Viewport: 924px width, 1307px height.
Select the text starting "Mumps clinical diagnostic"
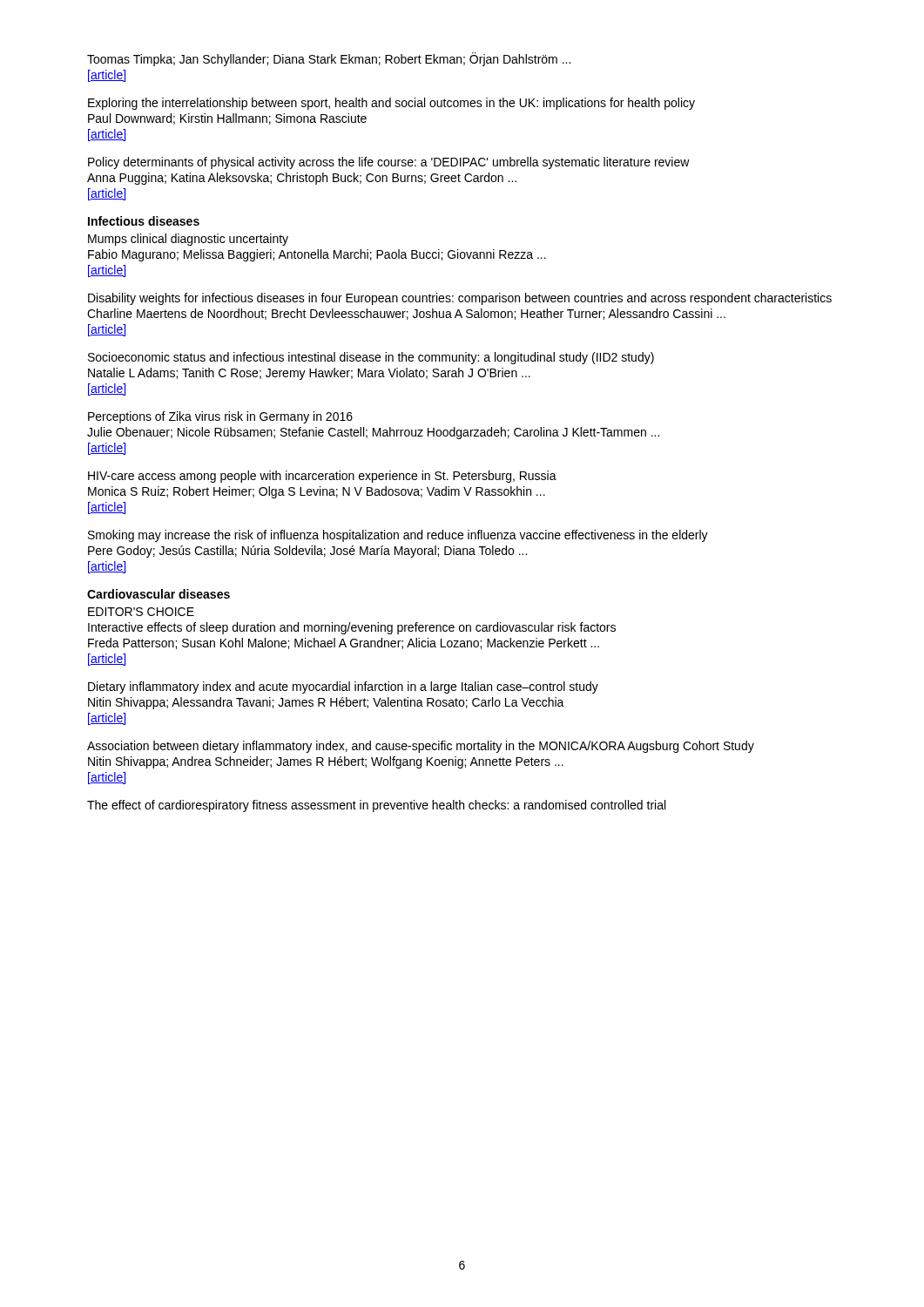point(462,254)
